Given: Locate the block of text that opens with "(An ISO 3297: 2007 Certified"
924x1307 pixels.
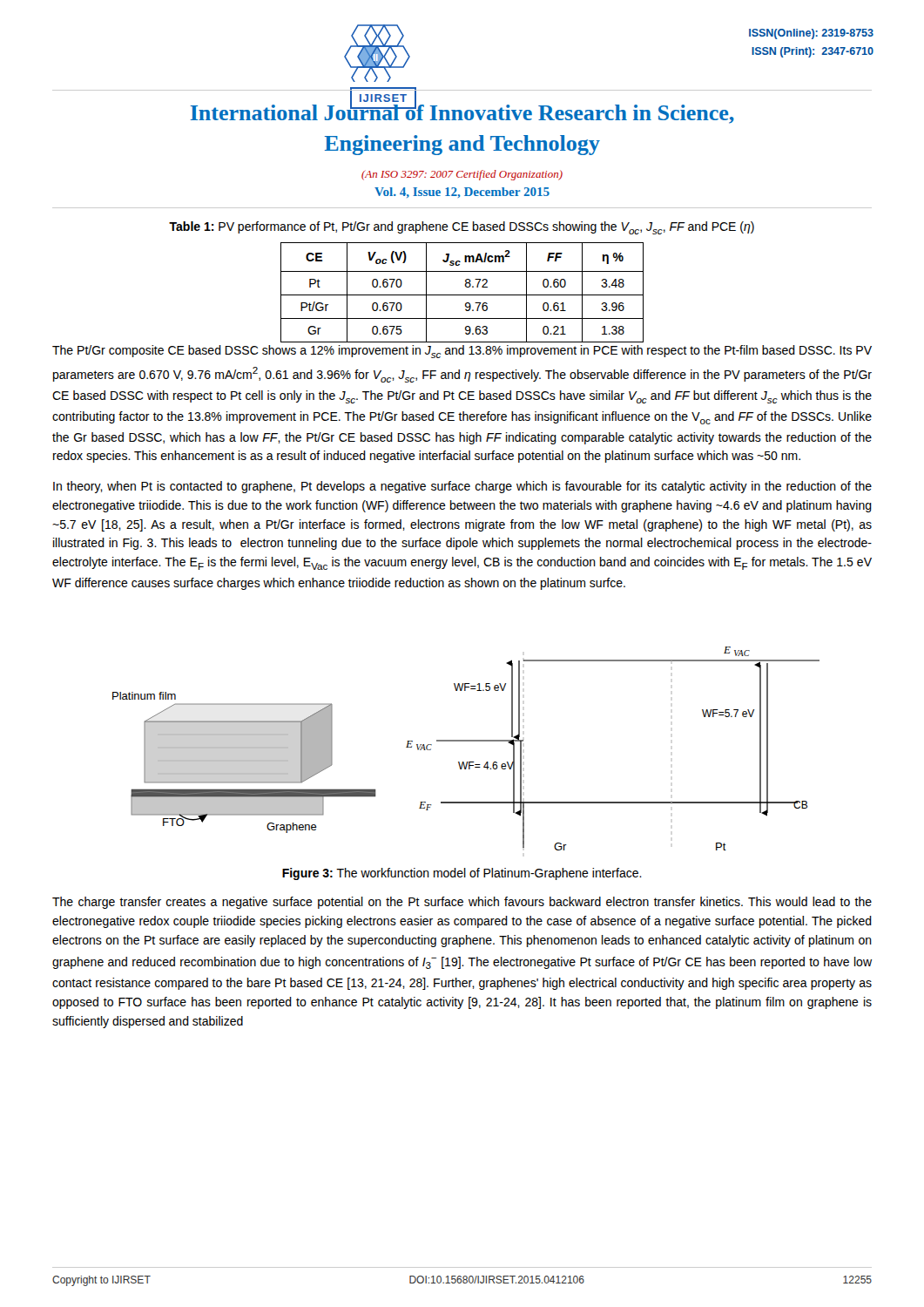Looking at the screenshot, I should tap(462, 174).
